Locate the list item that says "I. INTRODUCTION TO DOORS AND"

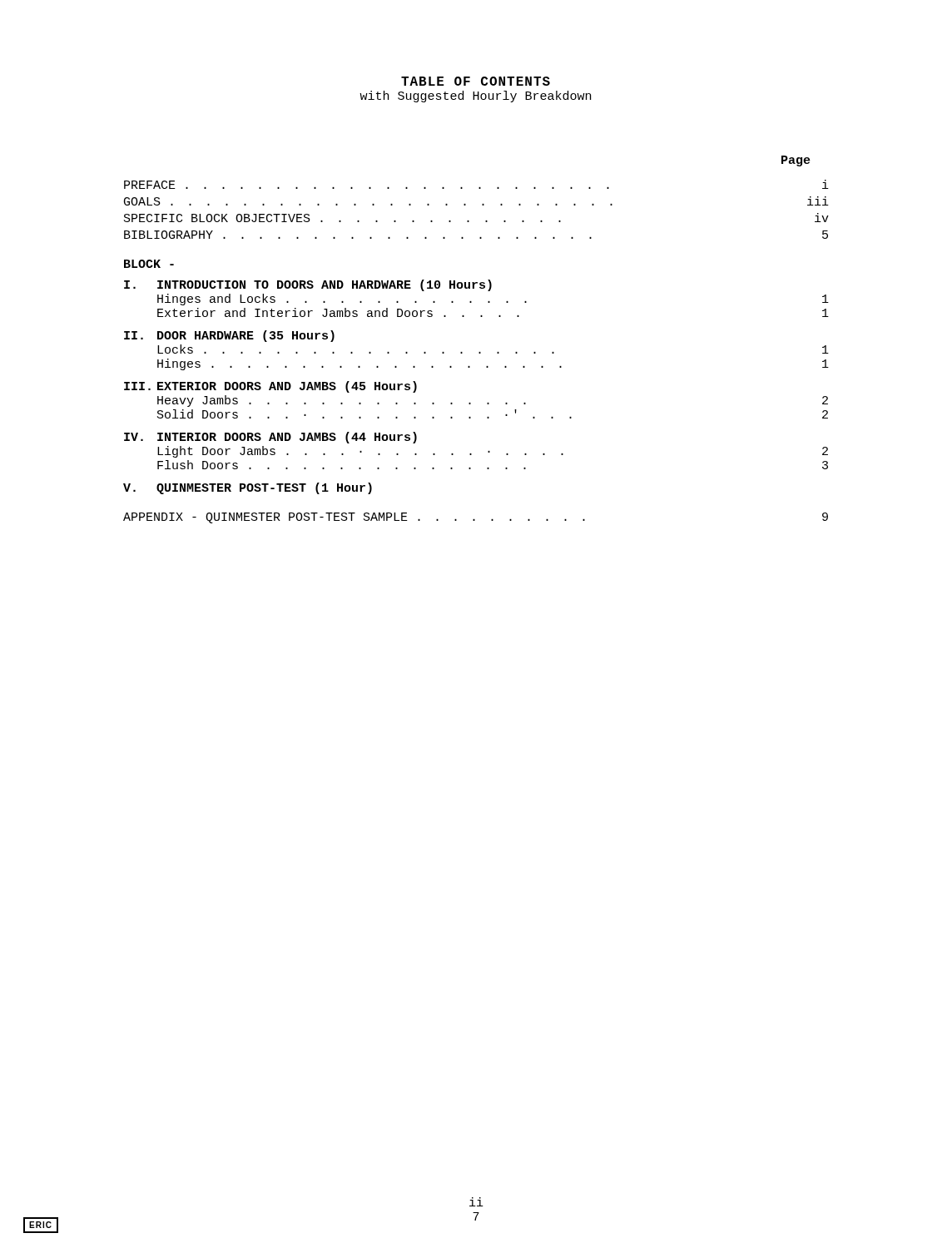coord(476,300)
